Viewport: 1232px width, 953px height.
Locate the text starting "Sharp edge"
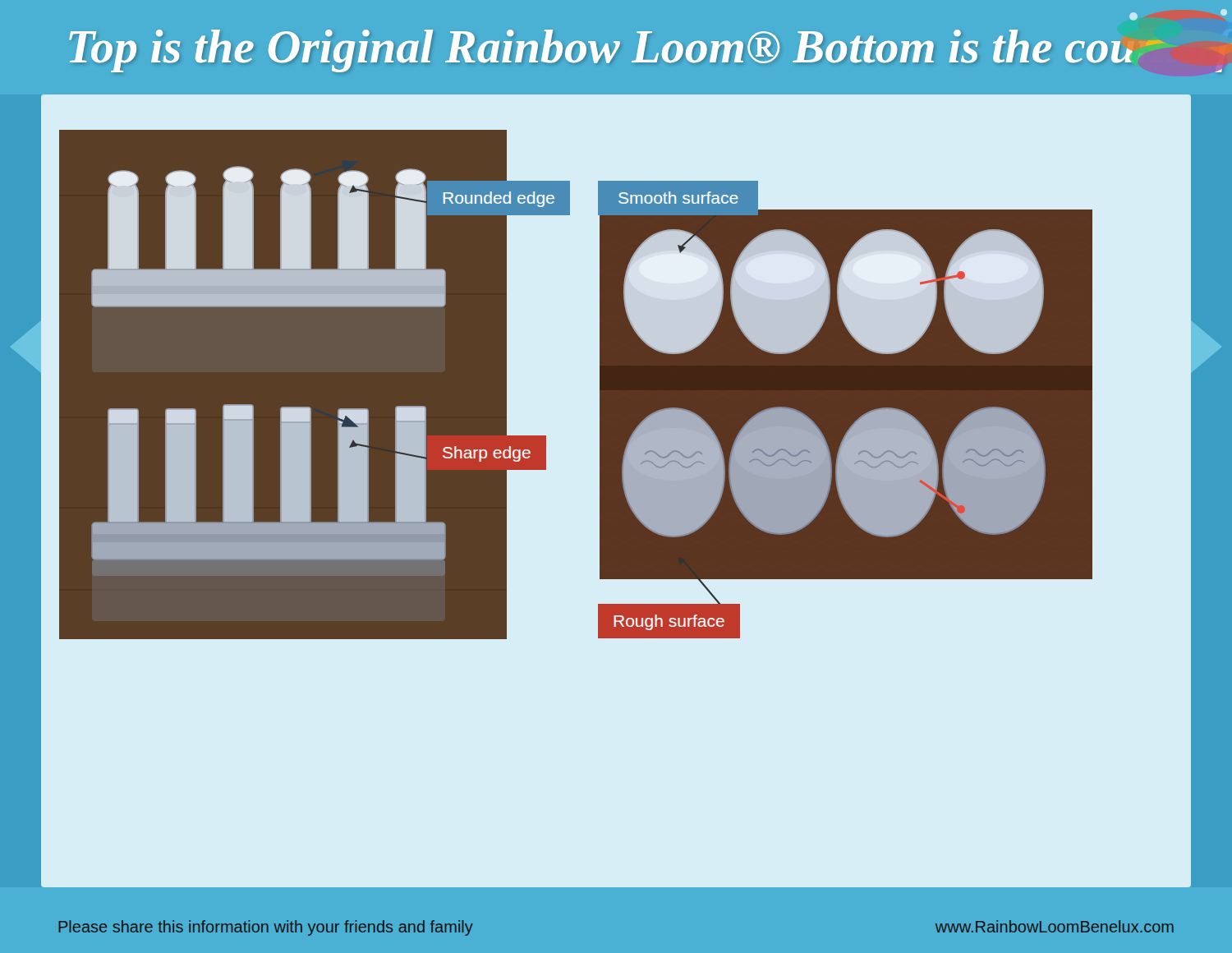pyautogui.click(x=487, y=452)
